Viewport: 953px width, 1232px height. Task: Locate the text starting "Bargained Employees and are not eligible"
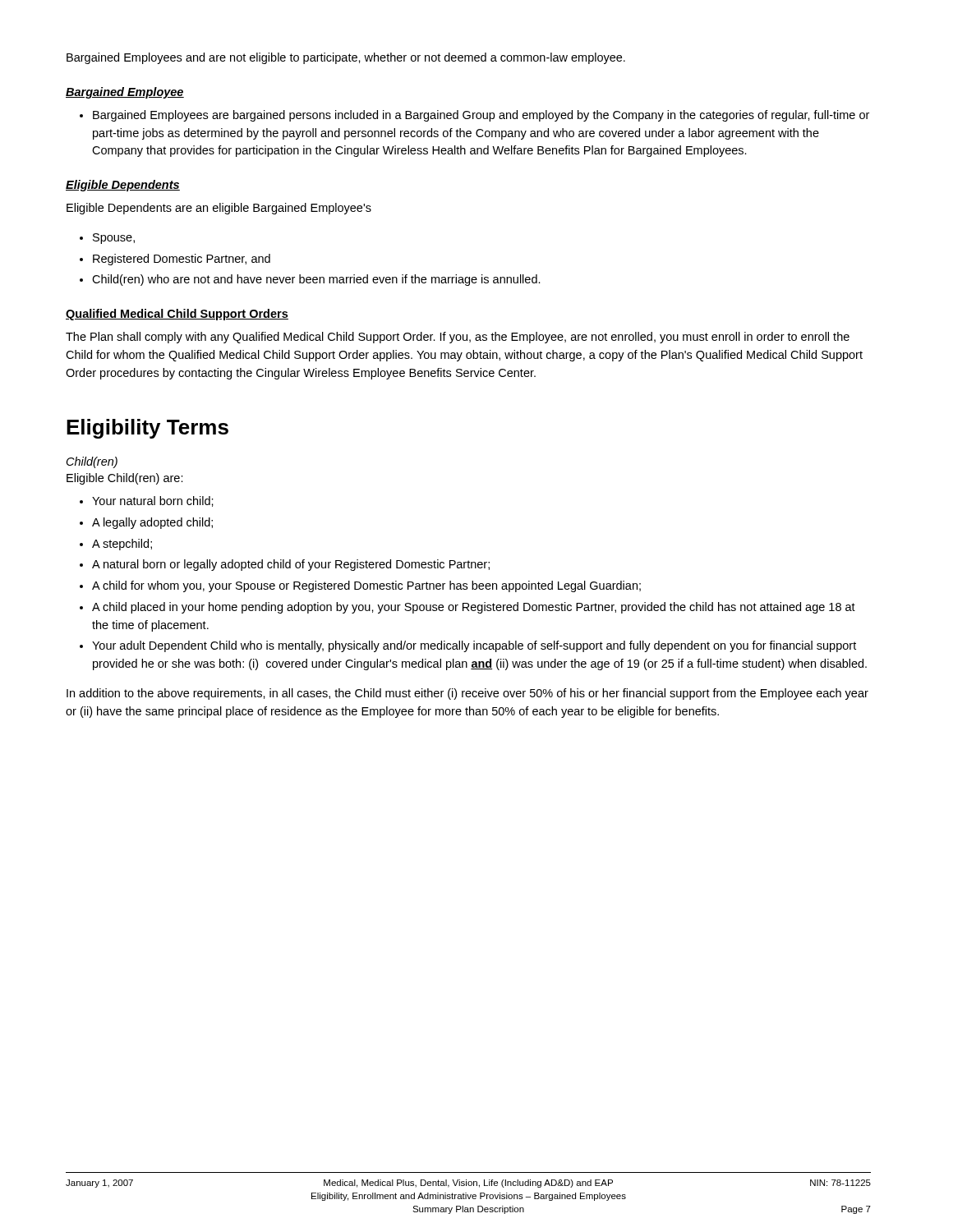tap(346, 57)
